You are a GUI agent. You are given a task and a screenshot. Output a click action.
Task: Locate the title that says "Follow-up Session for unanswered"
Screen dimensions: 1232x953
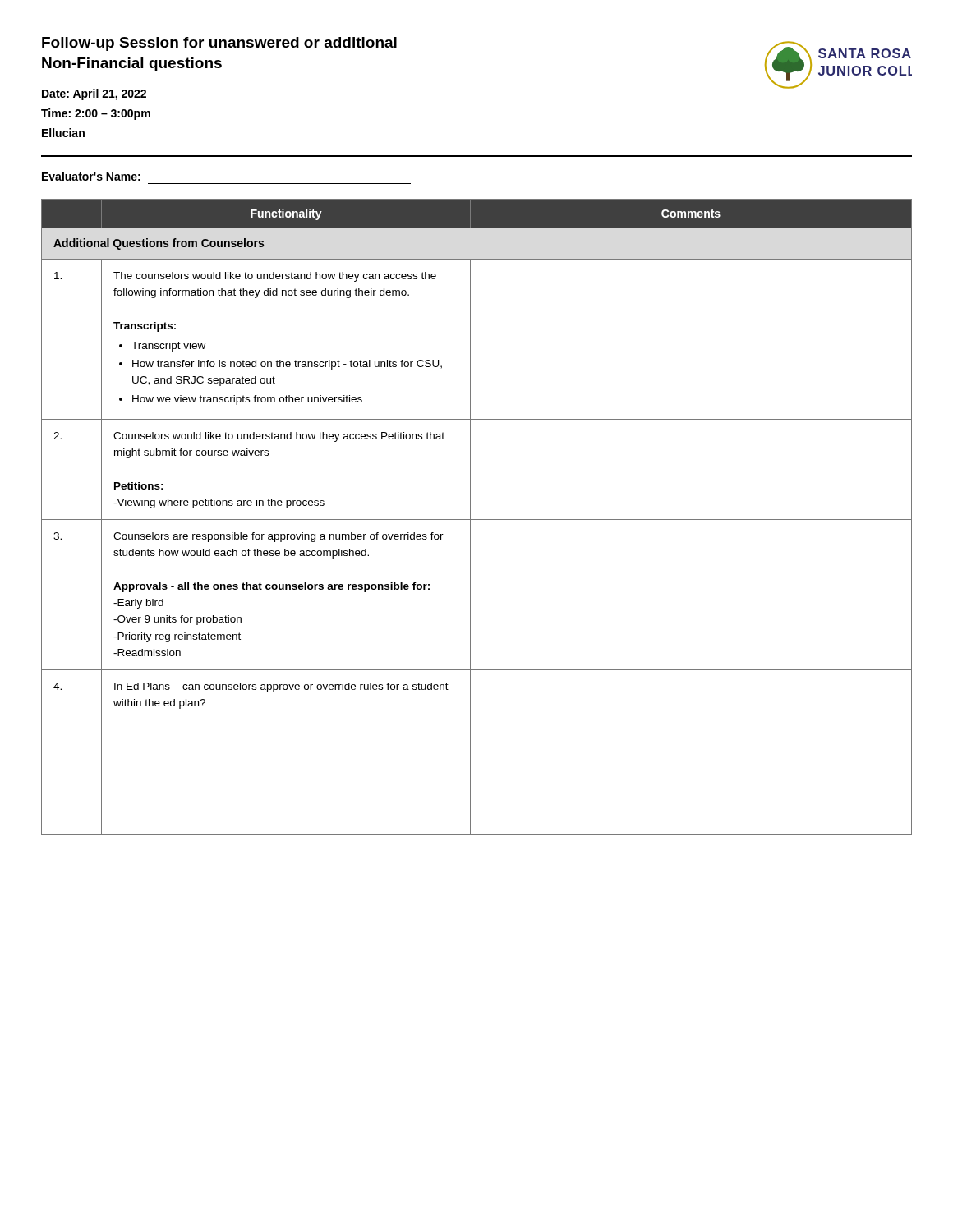219,52
